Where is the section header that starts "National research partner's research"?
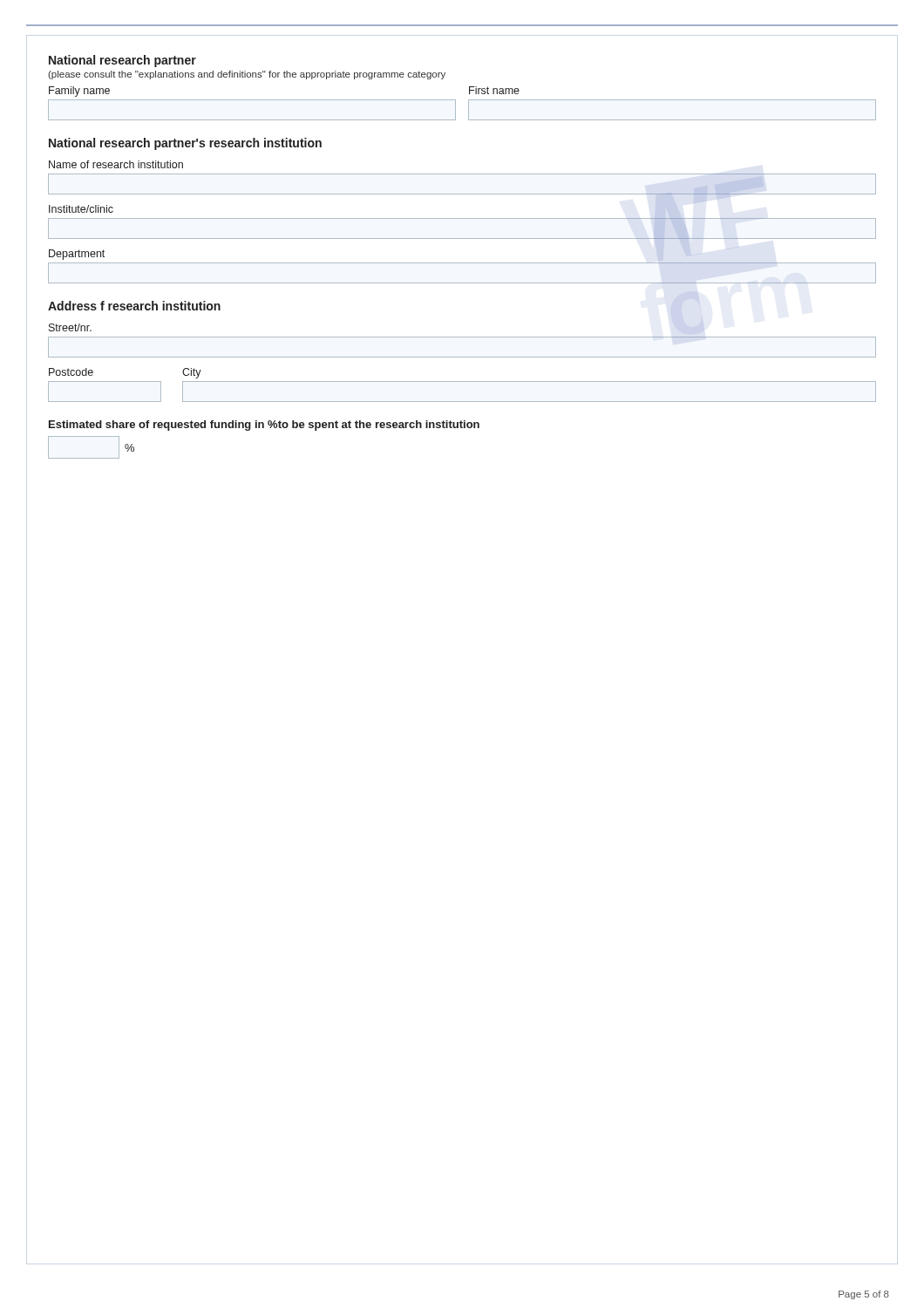This screenshot has height=1308, width=924. [x=185, y=144]
